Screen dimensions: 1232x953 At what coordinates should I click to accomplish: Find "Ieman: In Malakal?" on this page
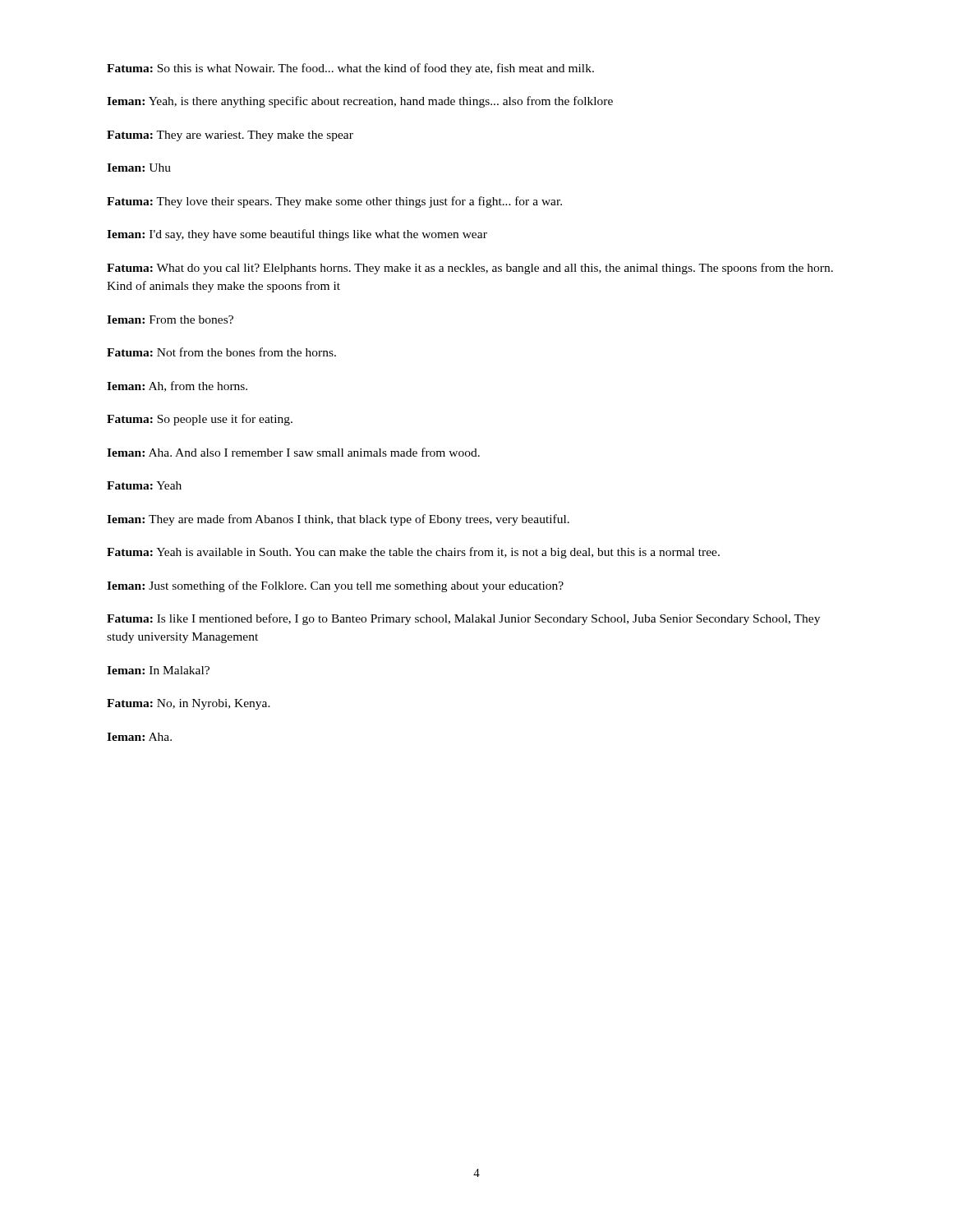[x=158, y=670]
